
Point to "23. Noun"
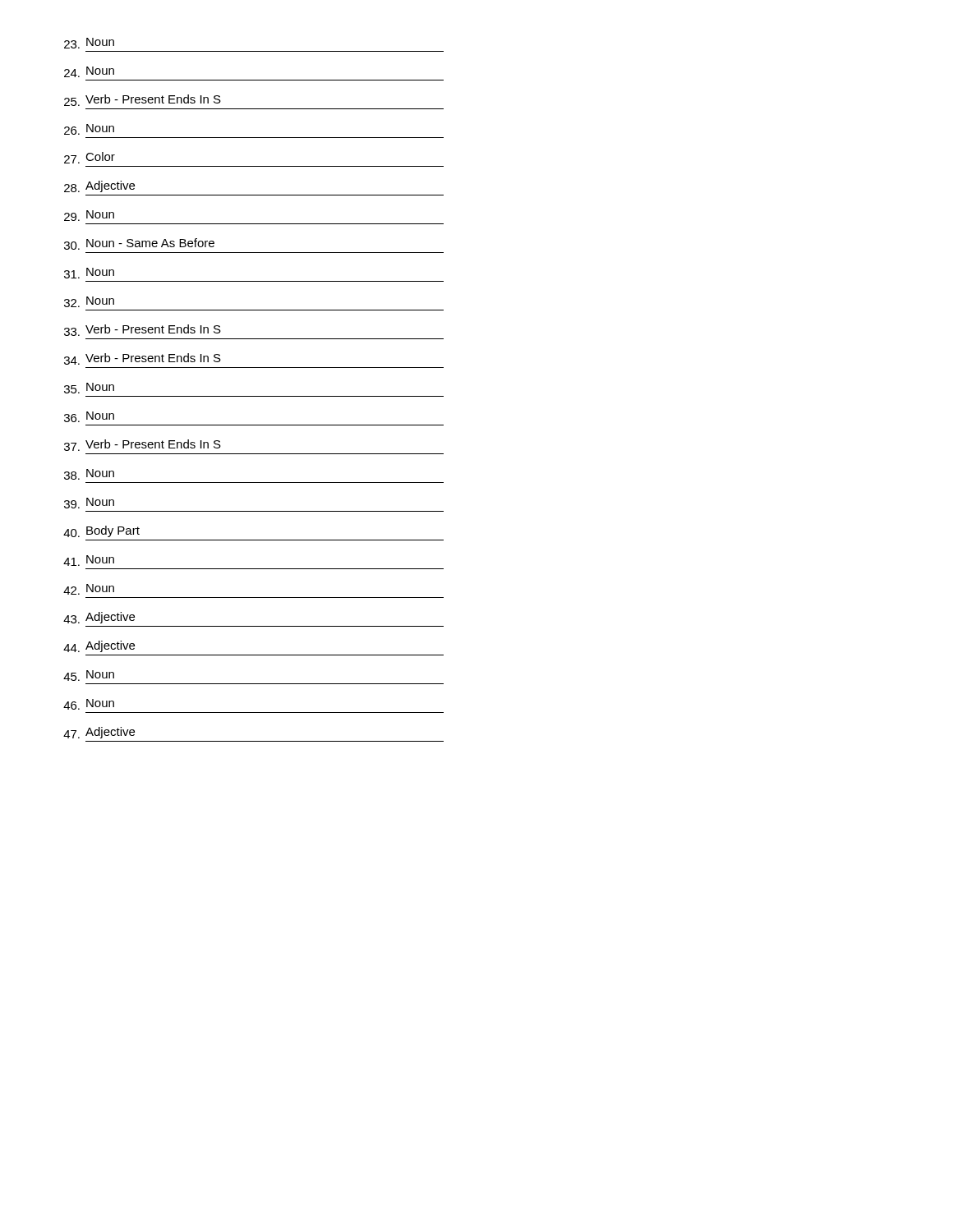point(246,42)
